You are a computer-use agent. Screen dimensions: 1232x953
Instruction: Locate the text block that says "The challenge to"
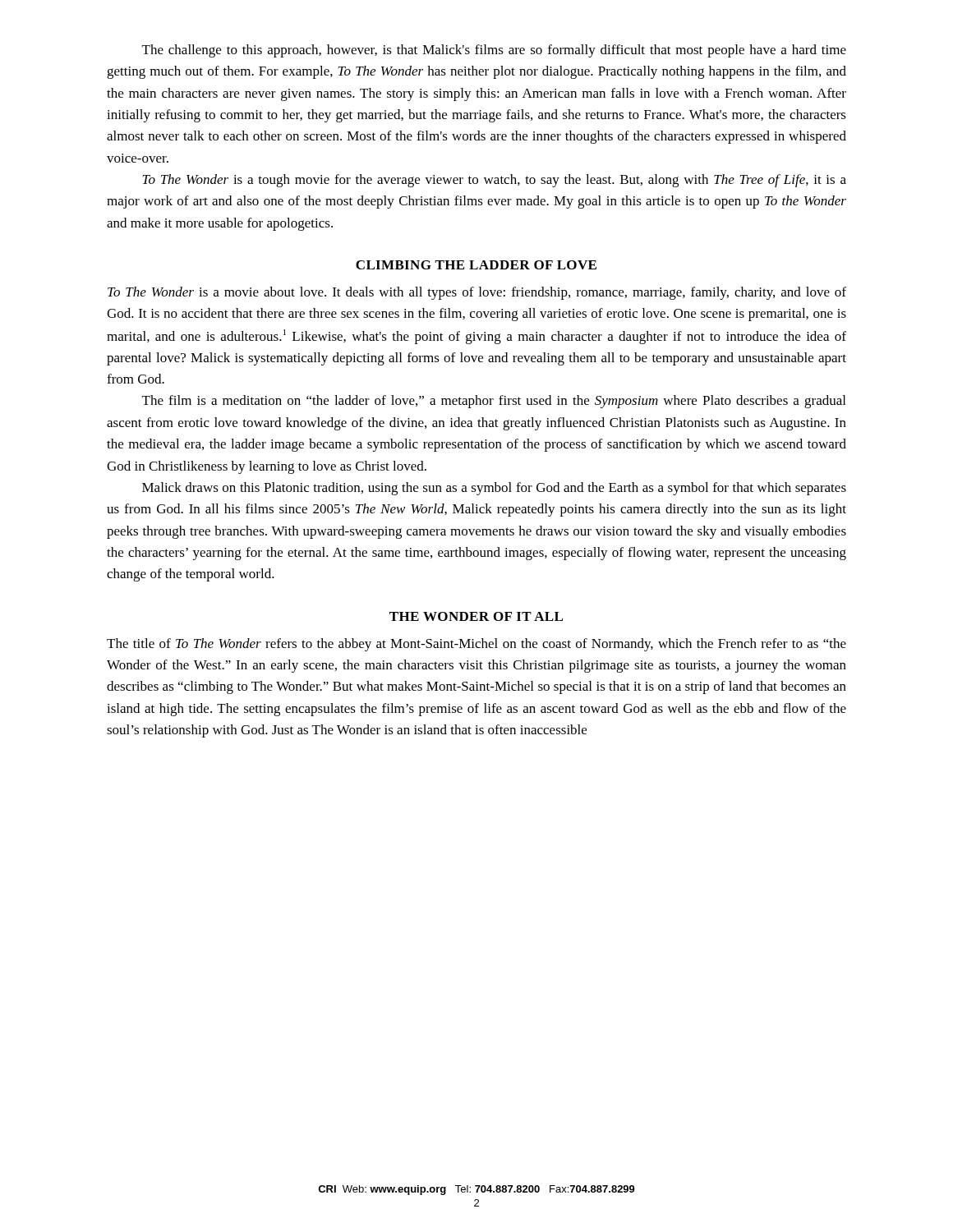476,104
